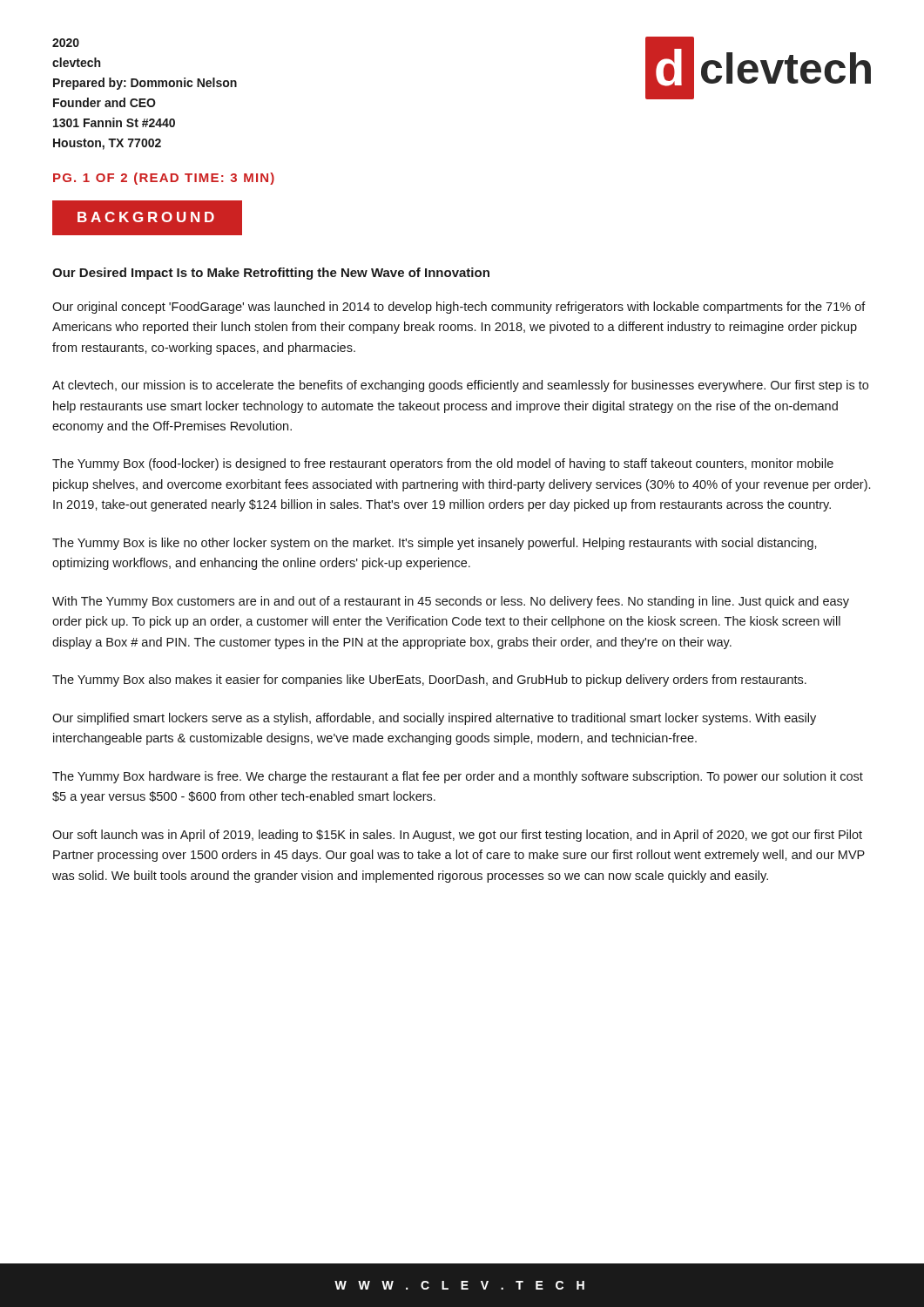Locate the section header

click(147, 217)
